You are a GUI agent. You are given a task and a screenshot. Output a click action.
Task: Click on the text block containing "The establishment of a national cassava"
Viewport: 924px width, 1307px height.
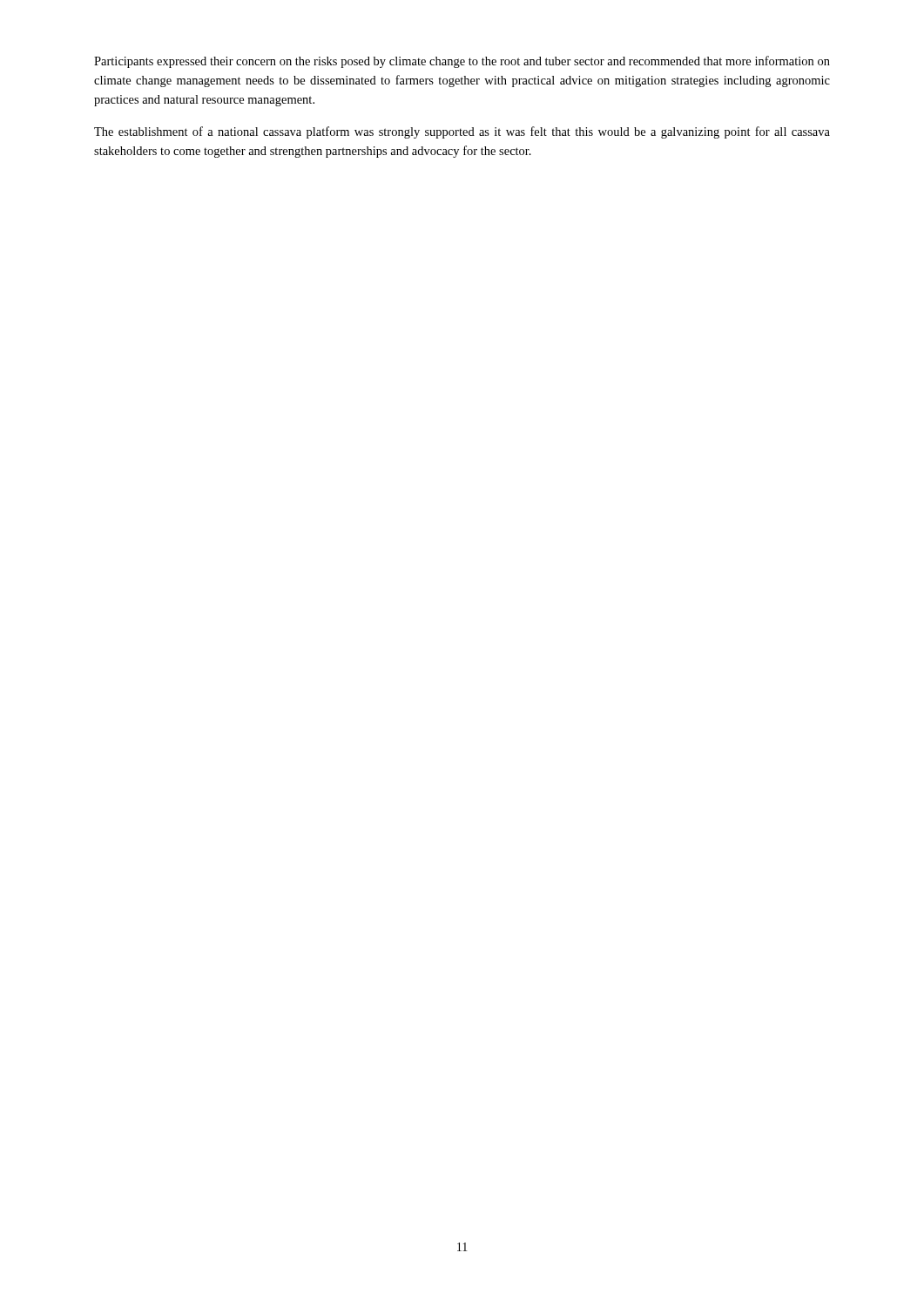click(462, 141)
